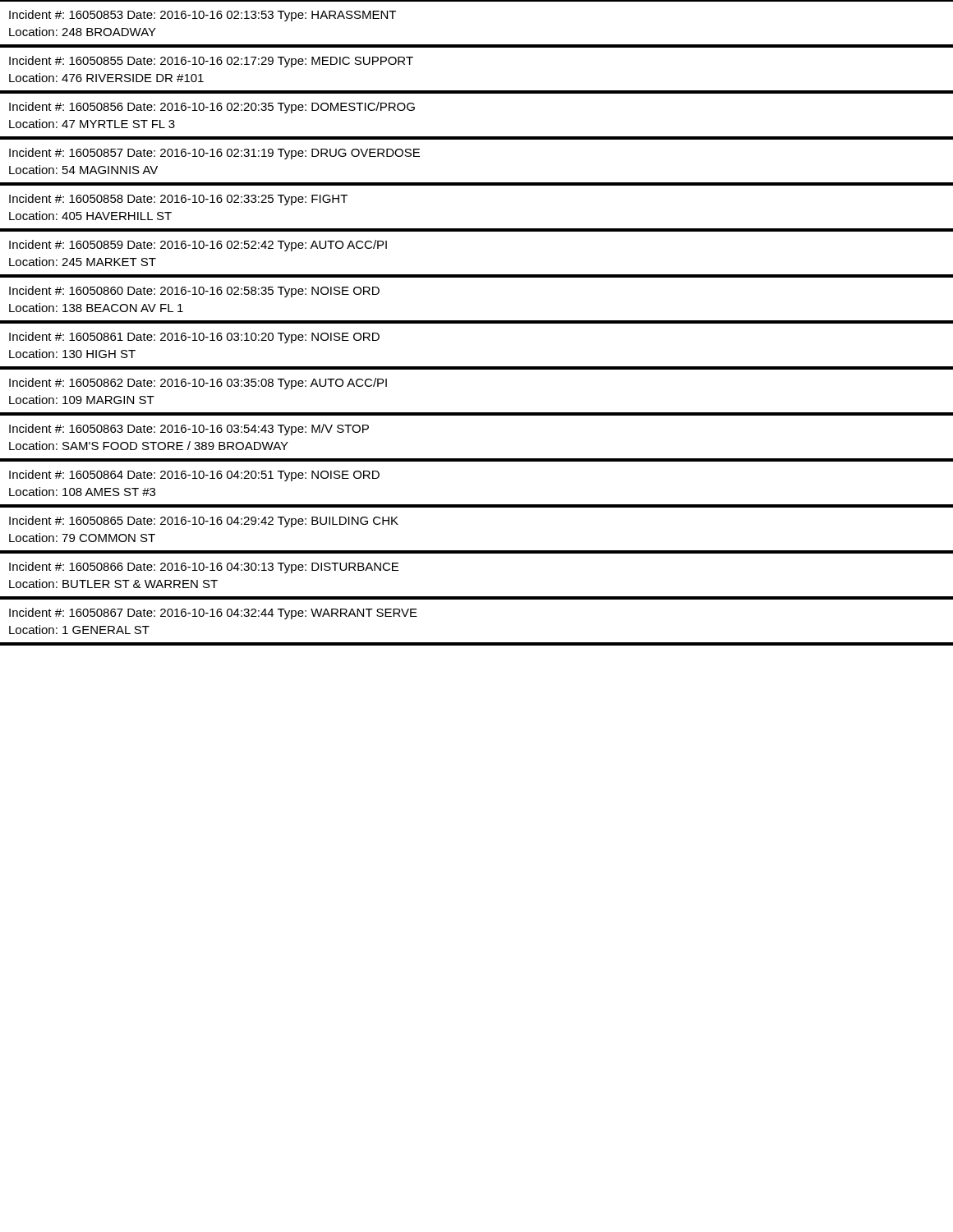Find the block on this page that starts "Incident #: 16050863 Date: 2016-10-16 03:54:43 Type:"
953x1232 pixels.
point(189,430)
